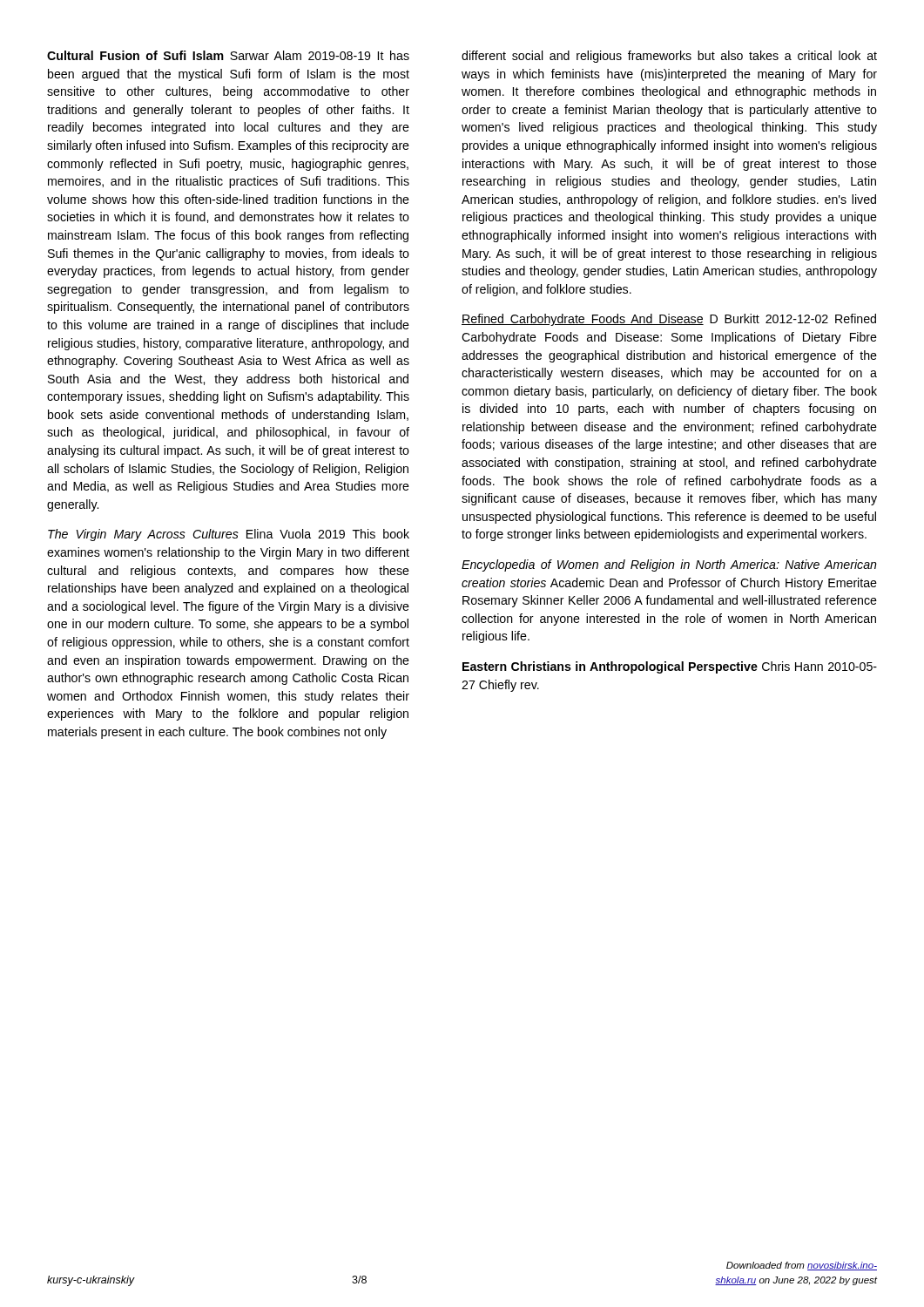Find the block on this page that starts "Refined Carbohydrate Foods And Disease D Burkitt 2012-12-02"
Image resolution: width=924 pixels, height=1307 pixels.
[x=669, y=427]
